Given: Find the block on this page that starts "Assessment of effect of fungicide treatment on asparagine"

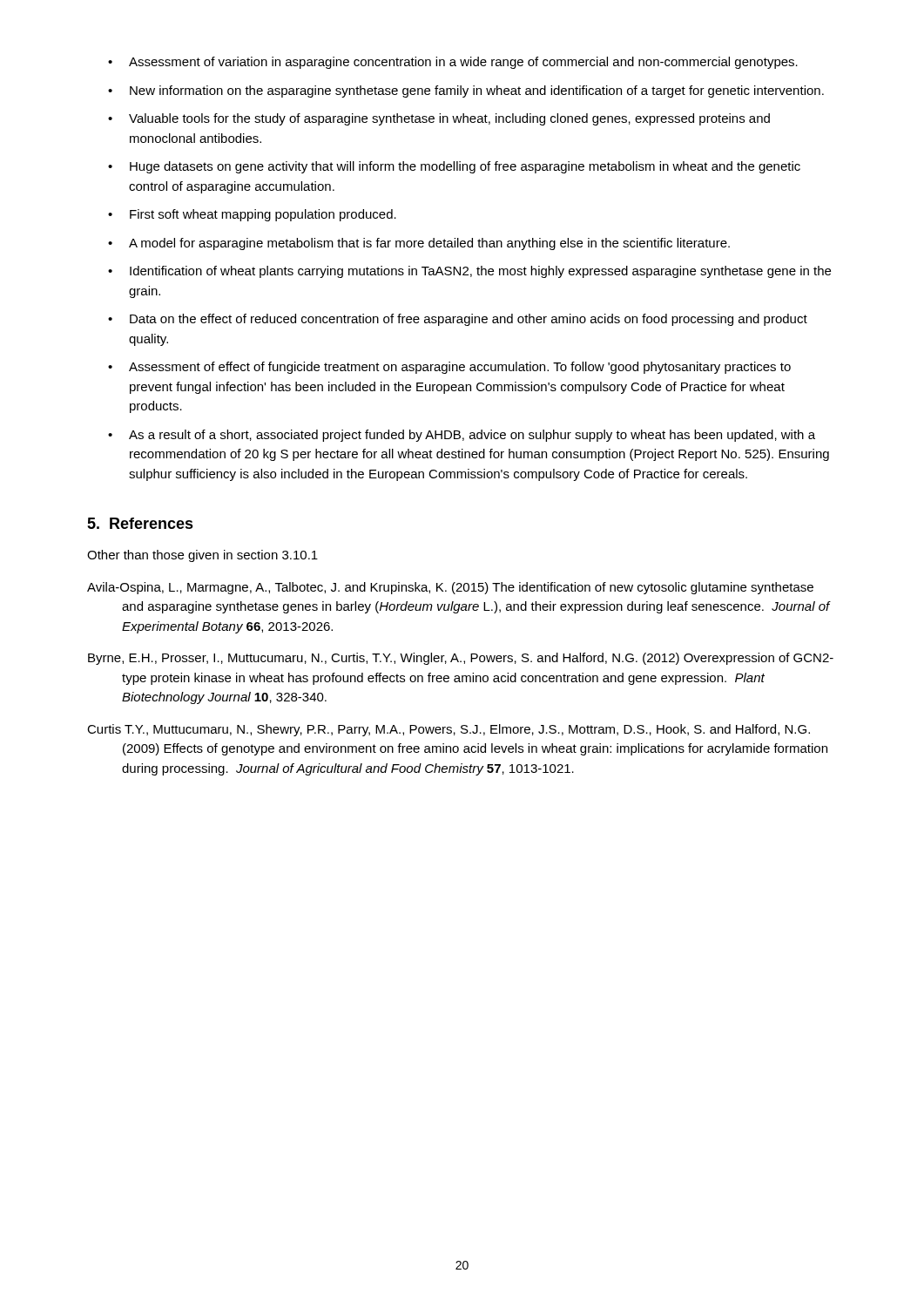Looking at the screenshot, I should tap(460, 386).
